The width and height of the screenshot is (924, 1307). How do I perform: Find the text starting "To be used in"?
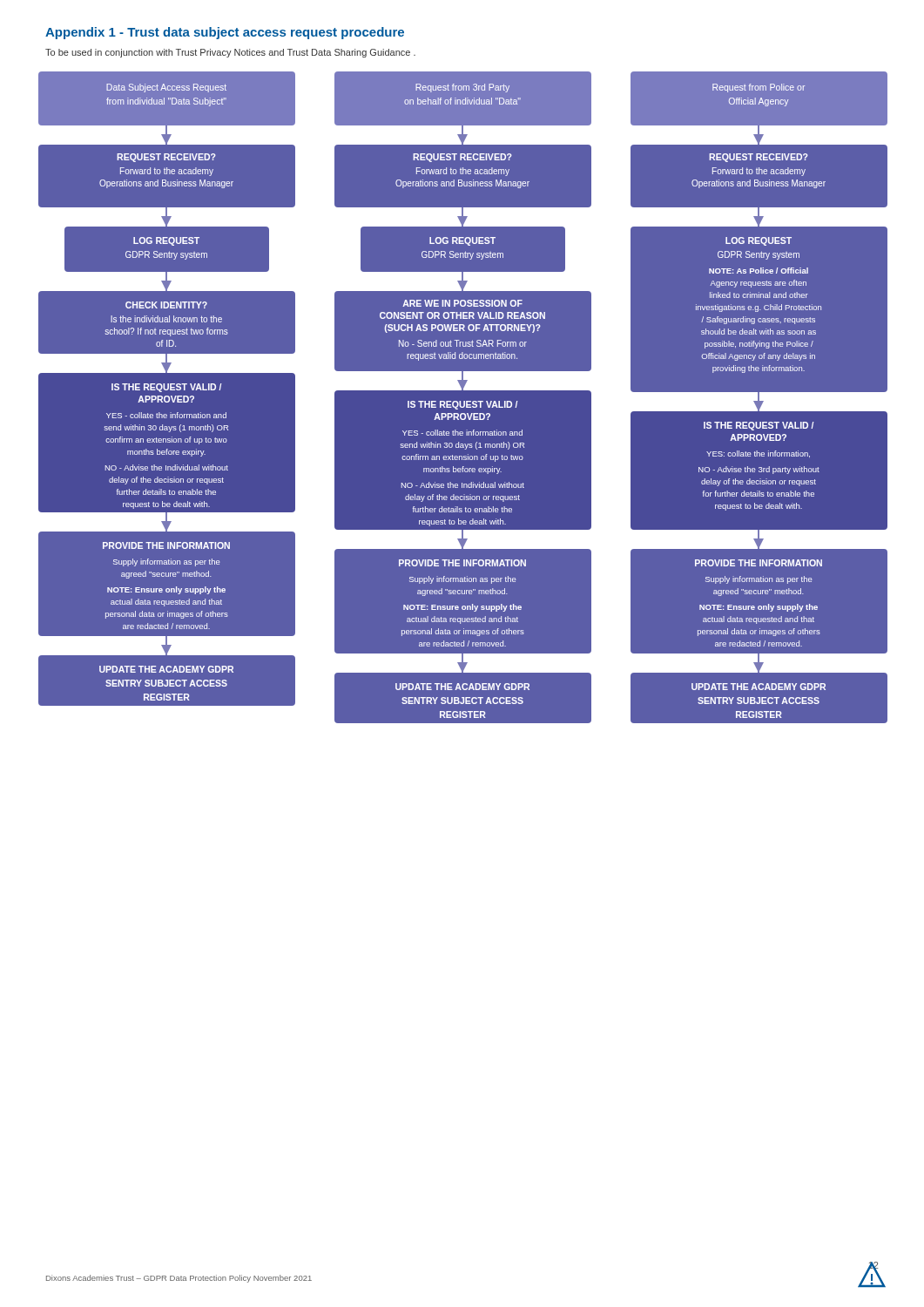click(231, 52)
